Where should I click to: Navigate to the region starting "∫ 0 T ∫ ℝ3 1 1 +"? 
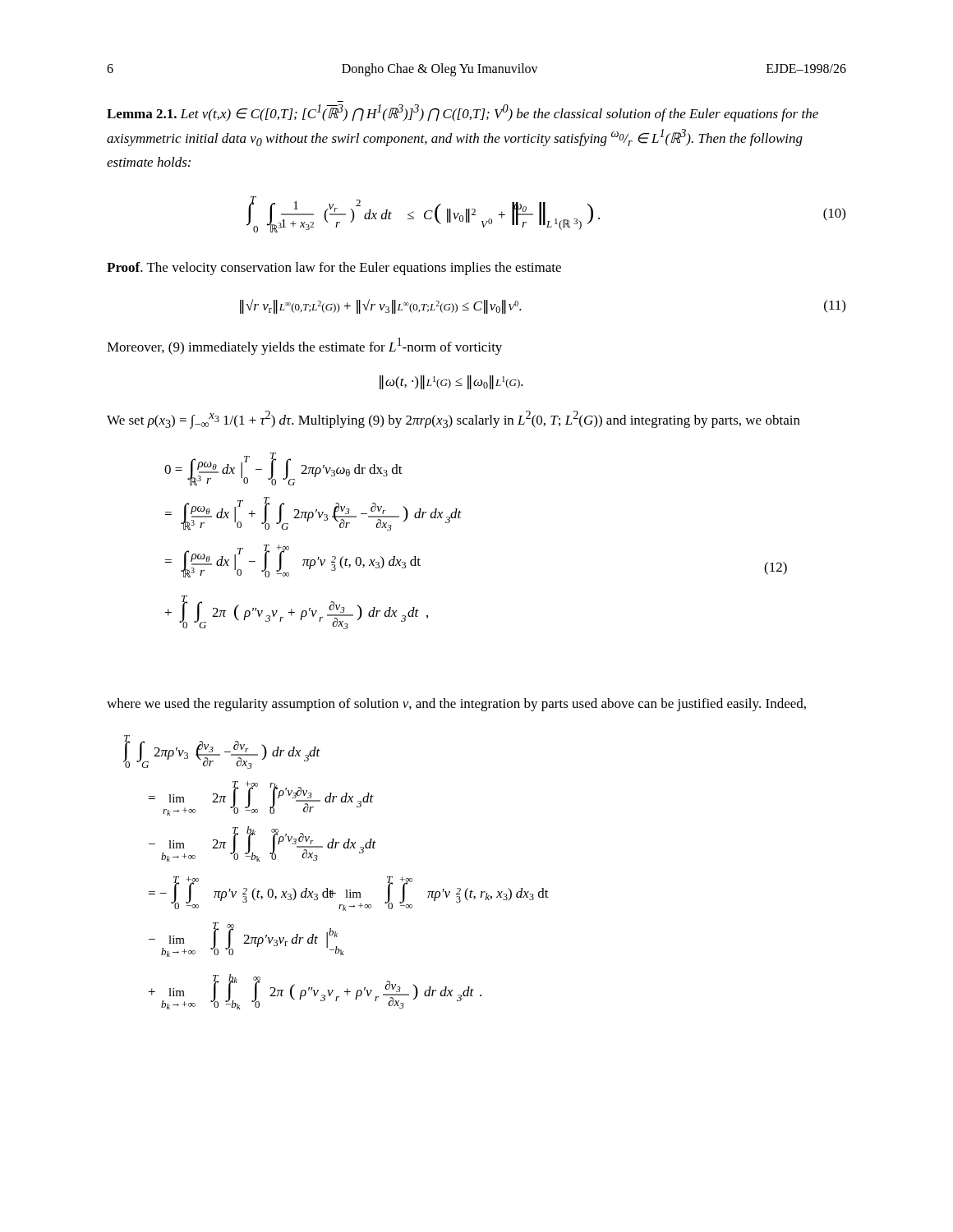click(546, 214)
